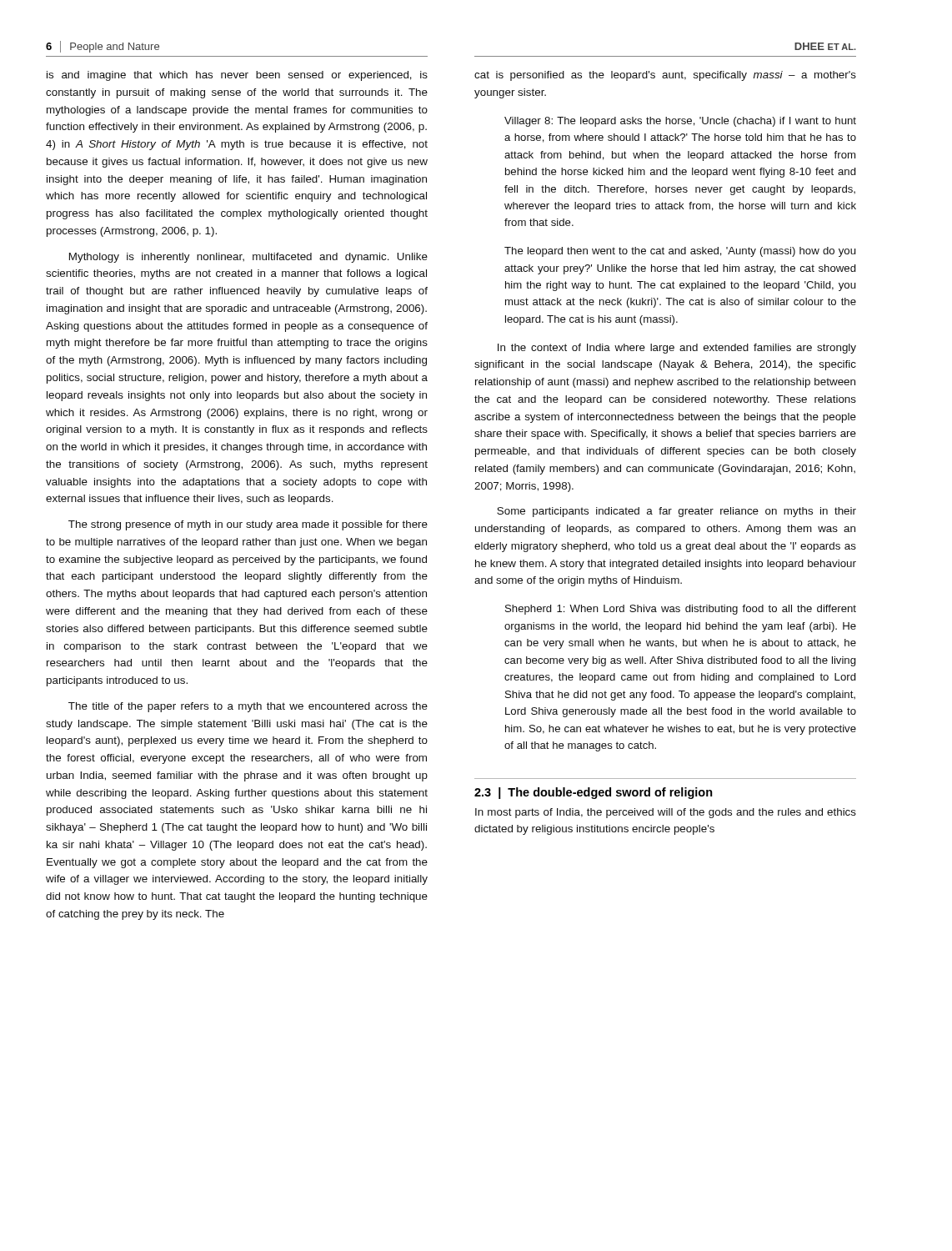Click the passage that begins "cat is personified as the"

point(665,84)
